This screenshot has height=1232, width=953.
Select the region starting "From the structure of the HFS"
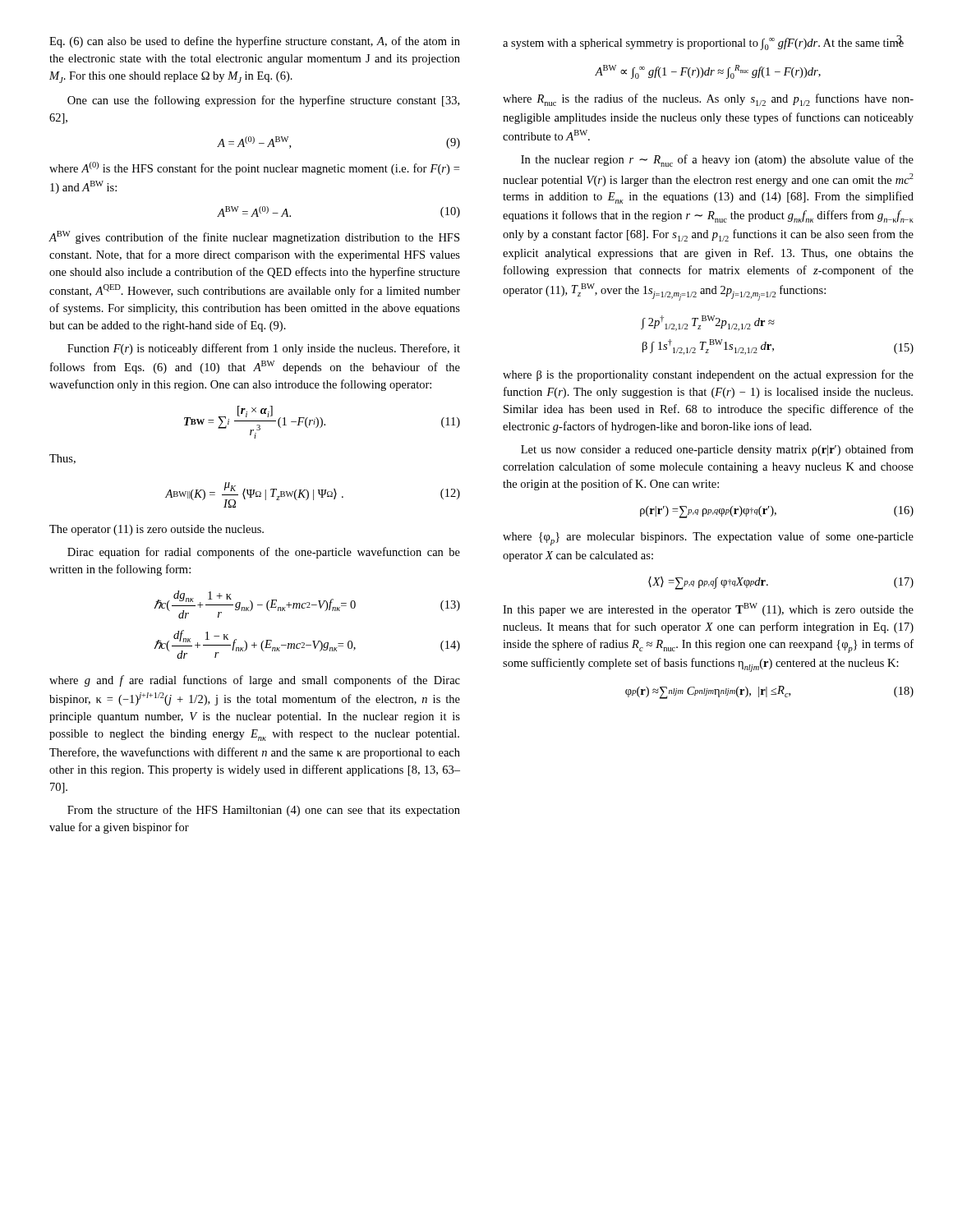255,819
